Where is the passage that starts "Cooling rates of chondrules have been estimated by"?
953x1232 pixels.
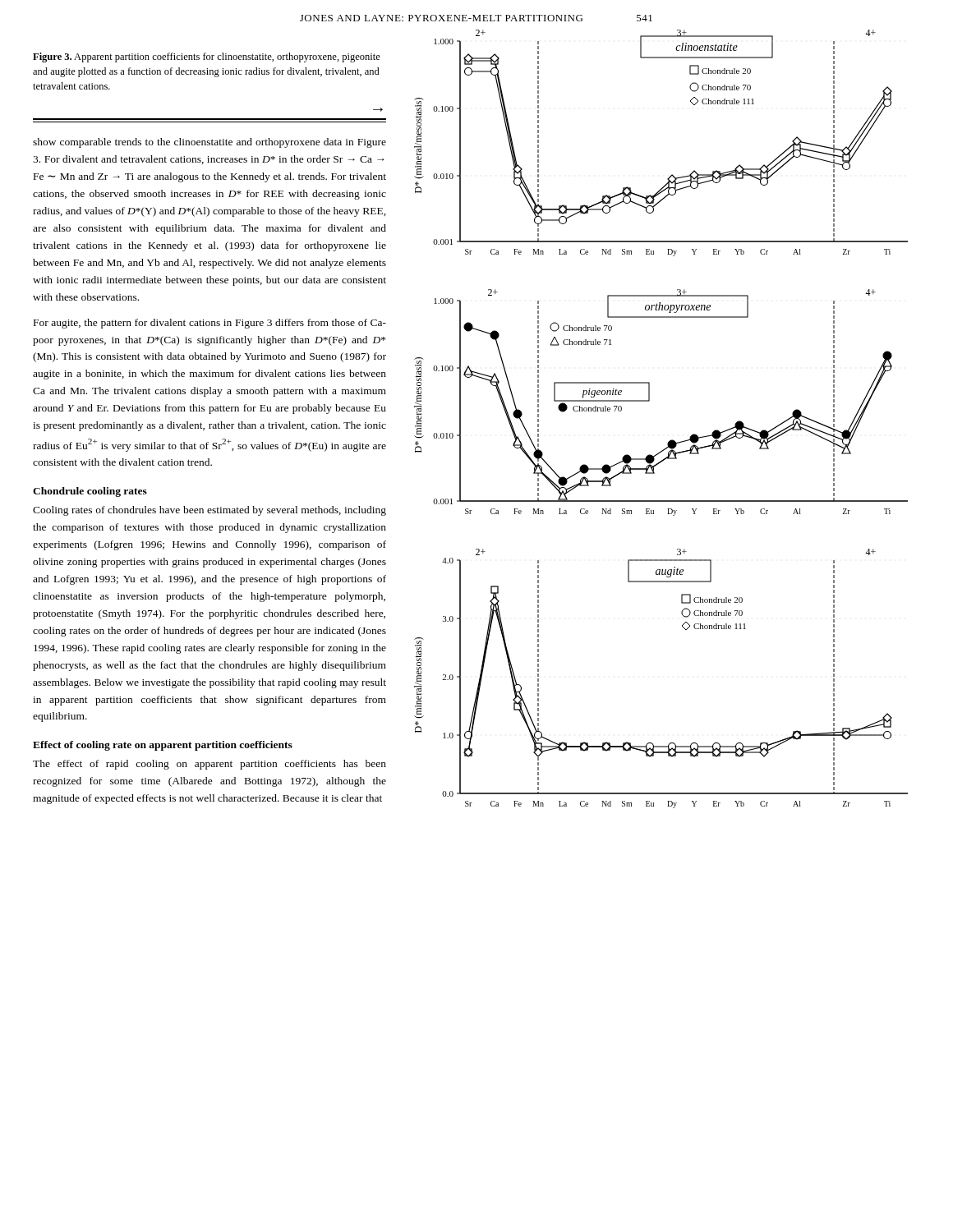pyautogui.click(x=210, y=613)
